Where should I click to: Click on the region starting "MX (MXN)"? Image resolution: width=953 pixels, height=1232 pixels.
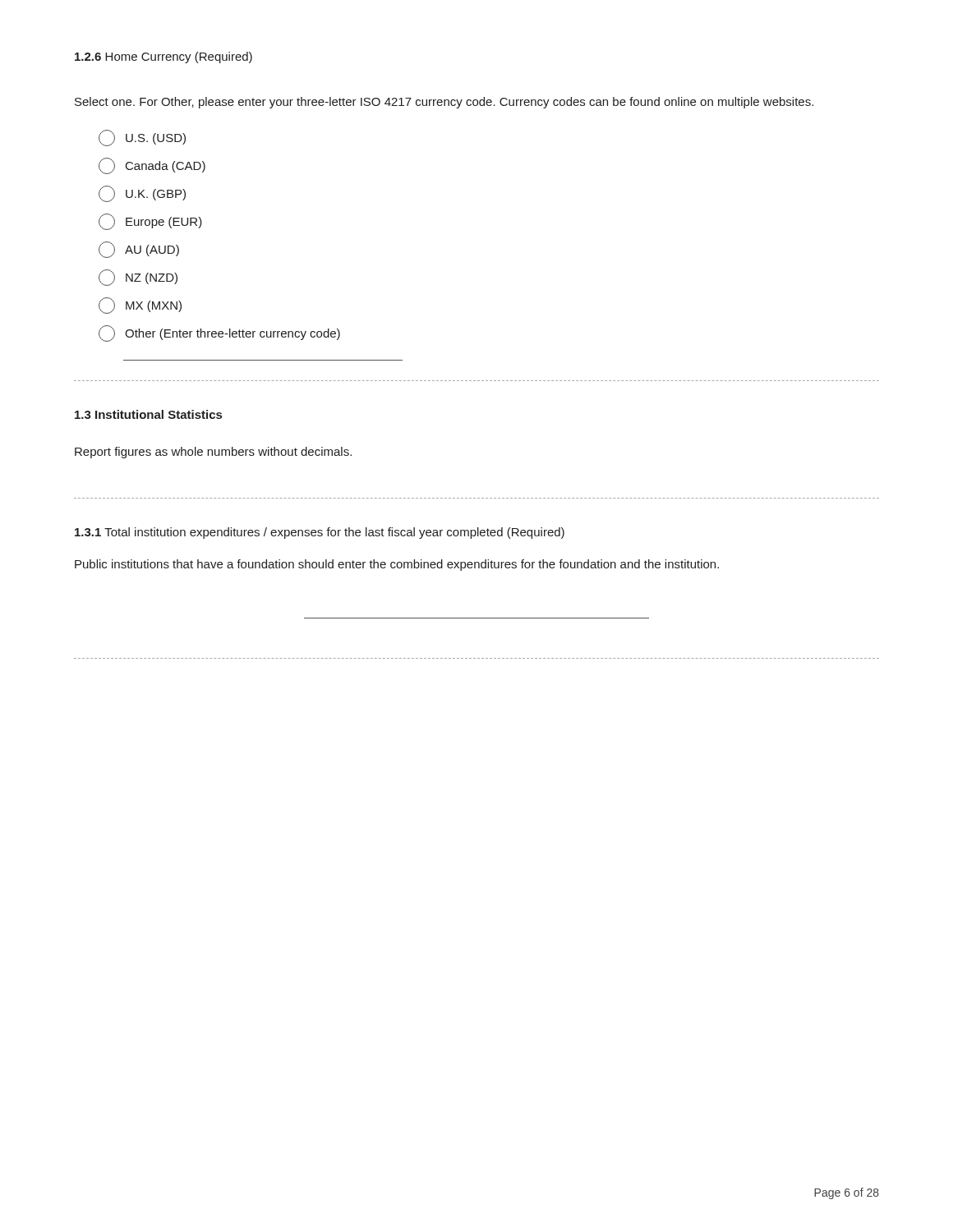point(140,305)
